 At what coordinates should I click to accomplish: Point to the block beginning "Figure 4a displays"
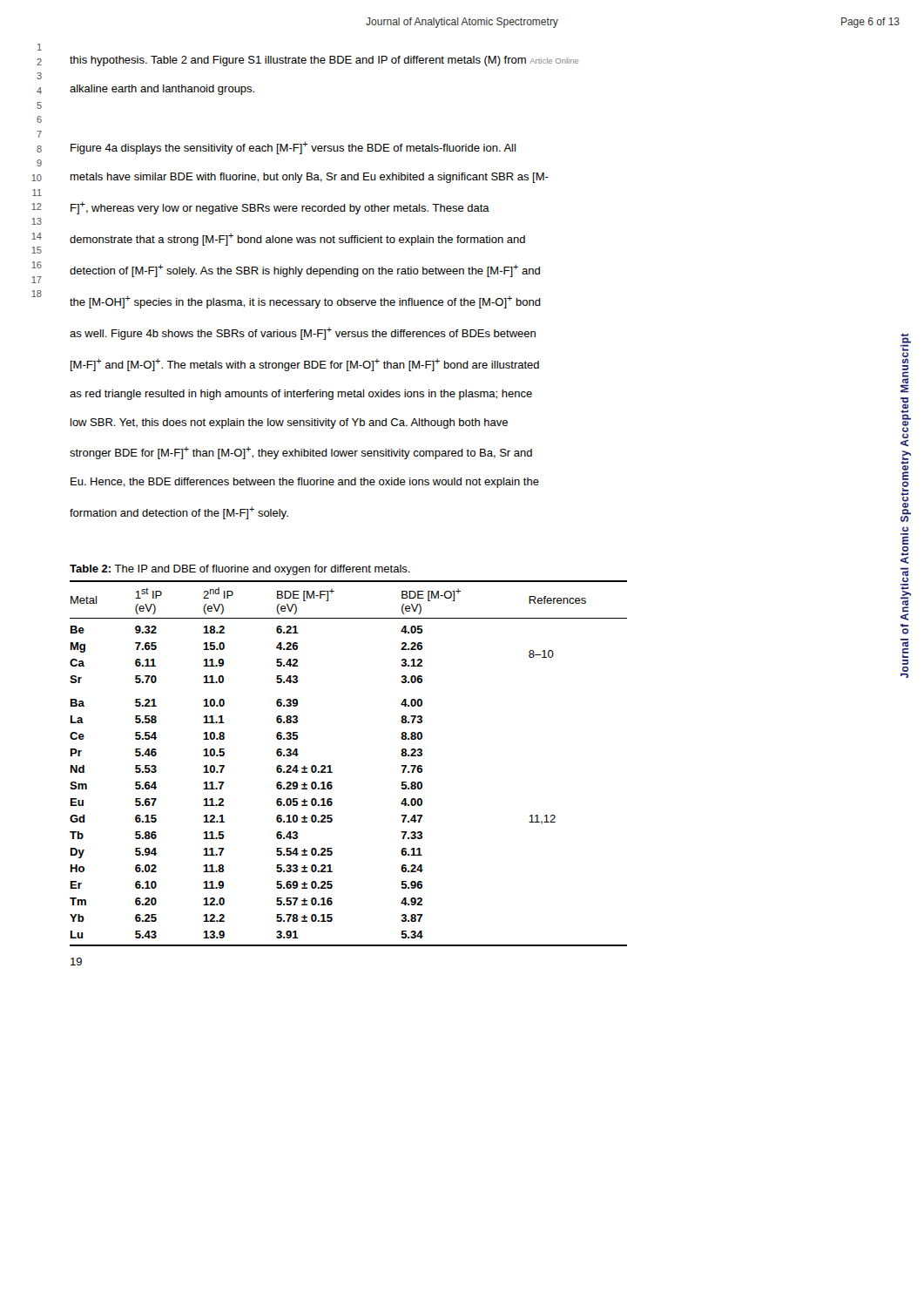coord(361,344)
